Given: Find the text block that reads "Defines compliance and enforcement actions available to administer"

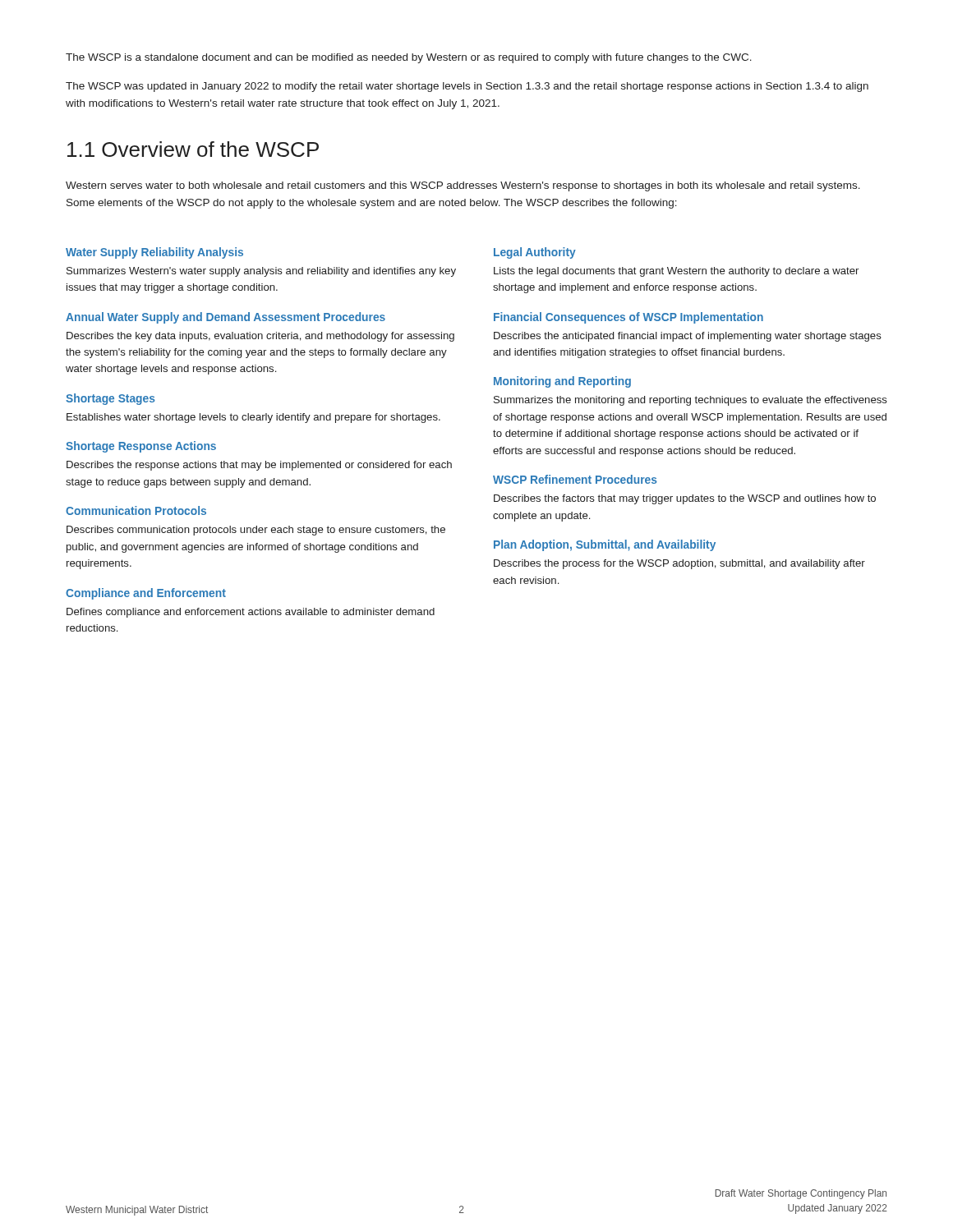Looking at the screenshot, I should tap(250, 620).
